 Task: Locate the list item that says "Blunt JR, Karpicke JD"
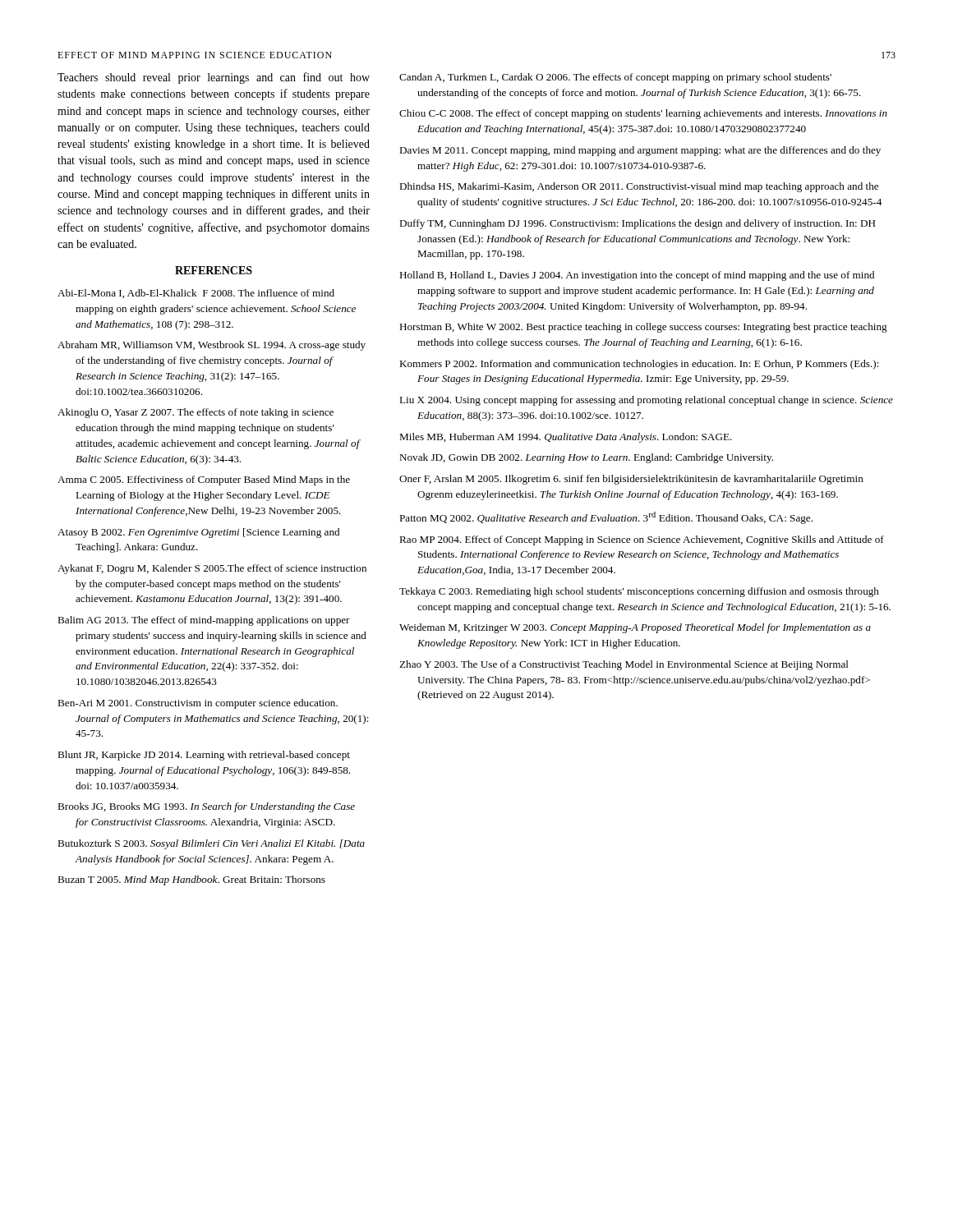click(x=204, y=770)
